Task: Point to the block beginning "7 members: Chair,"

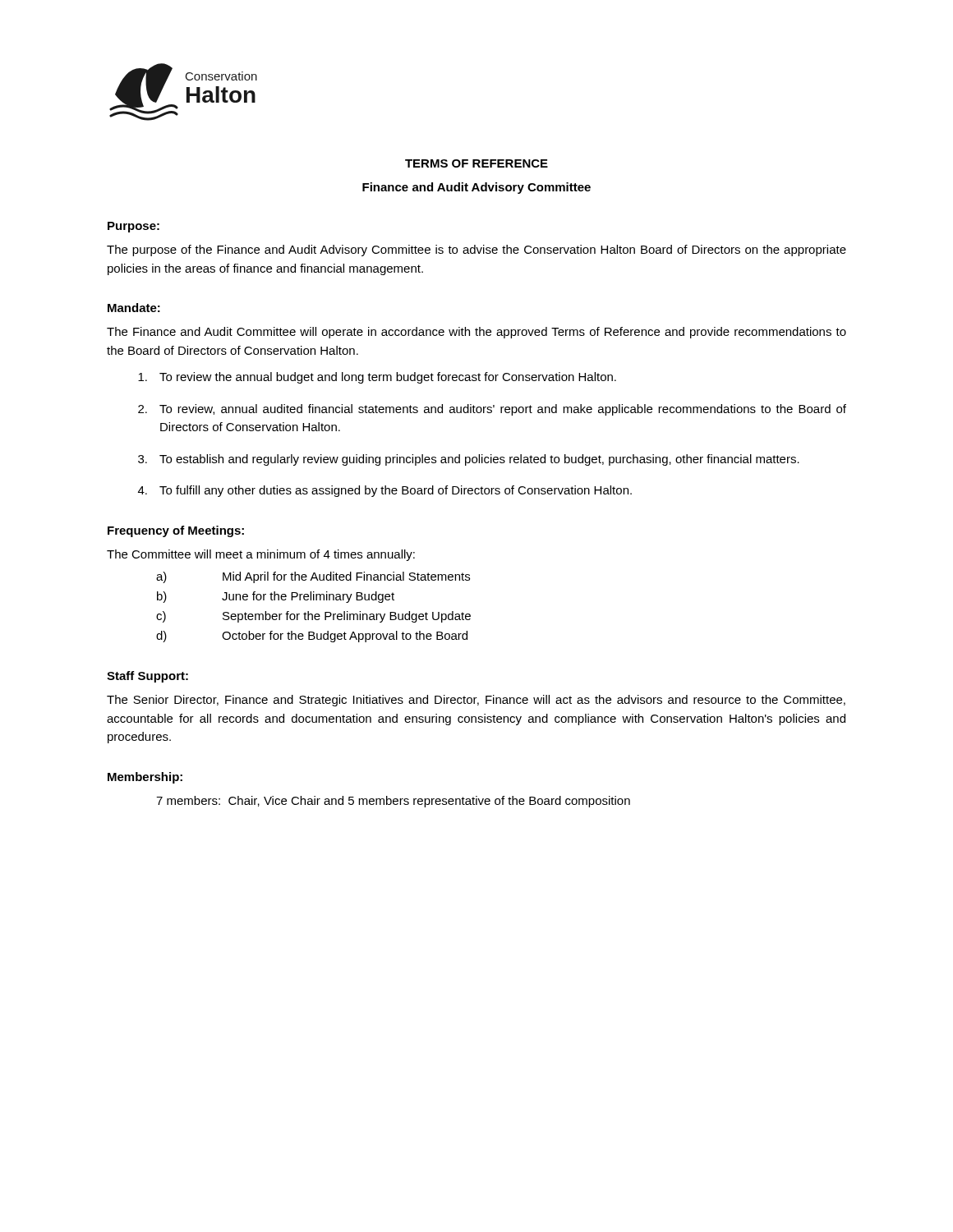Action: [393, 800]
